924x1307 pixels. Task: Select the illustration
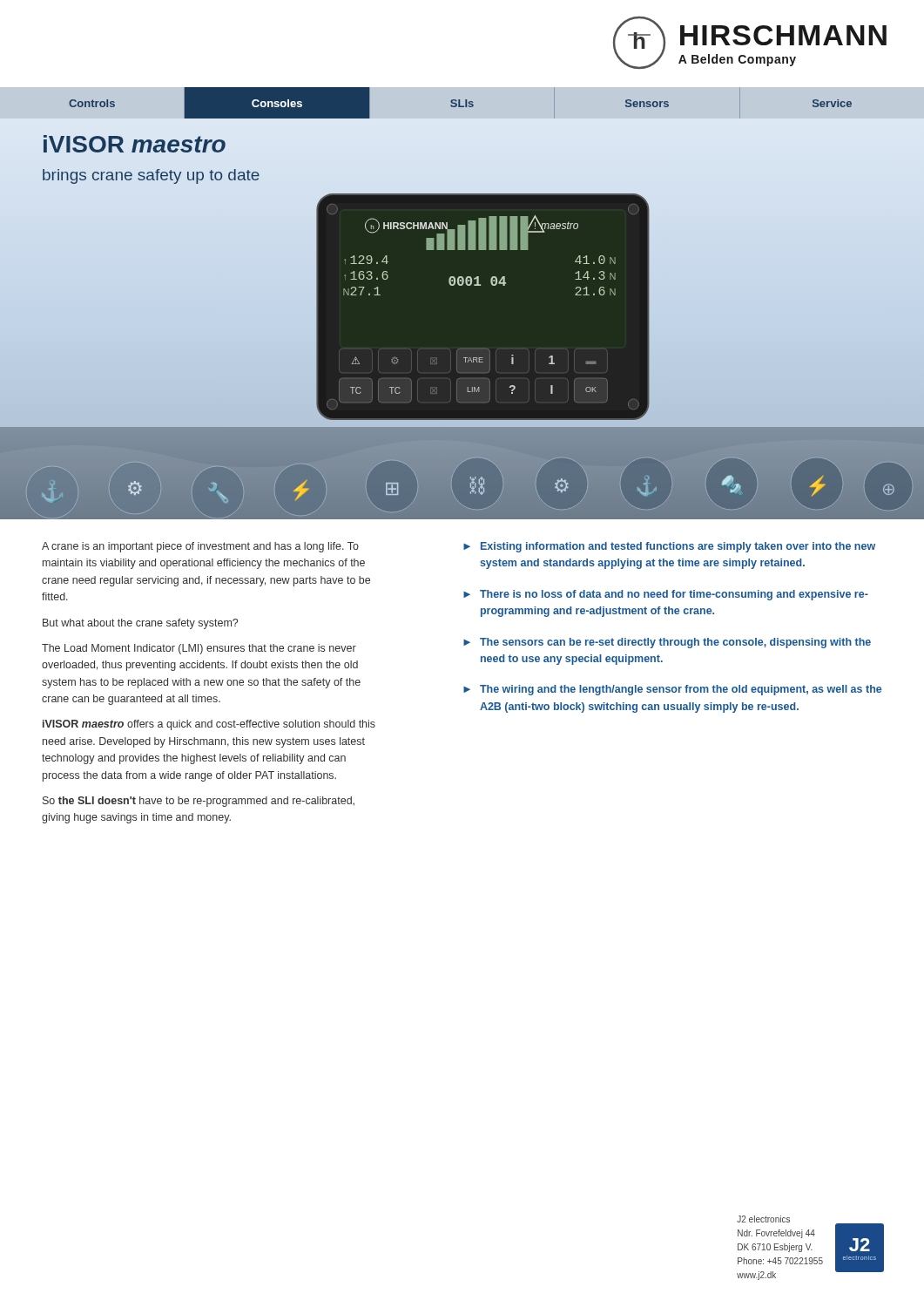coord(462,473)
